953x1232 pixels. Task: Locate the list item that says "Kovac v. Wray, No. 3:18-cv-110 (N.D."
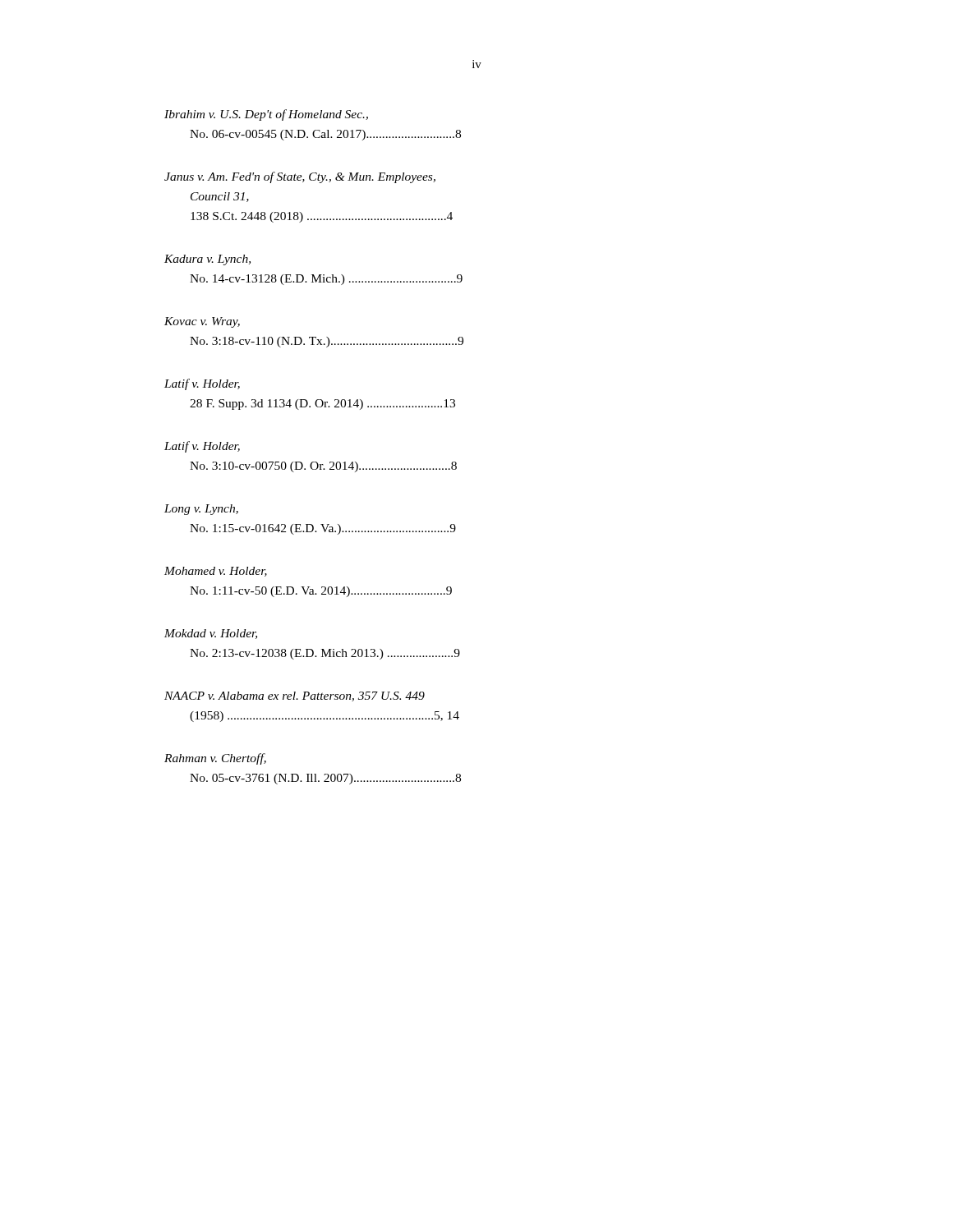point(202,322)
